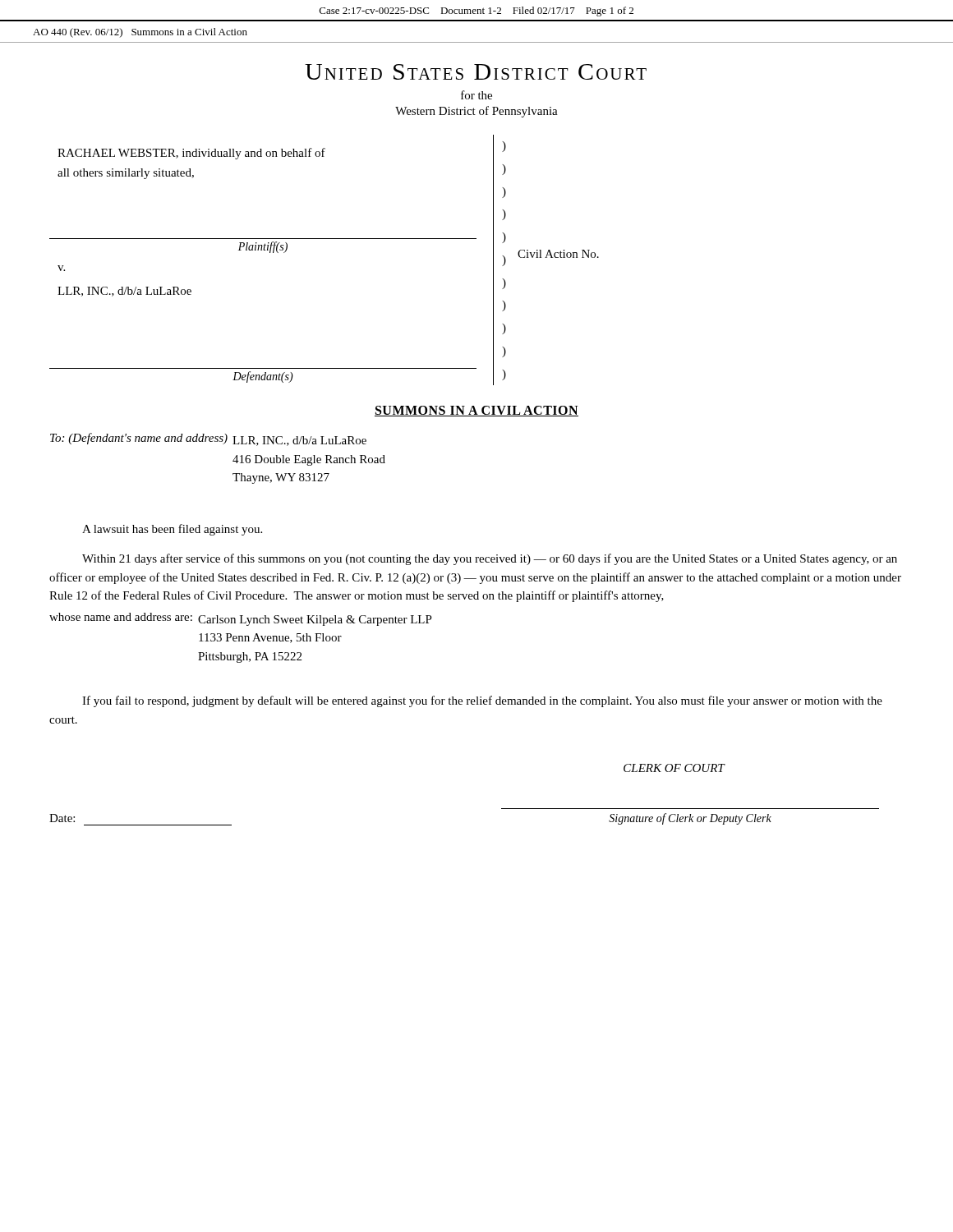Point to "Western District of Pennsylvania"
This screenshot has height=1232, width=953.
coord(476,111)
